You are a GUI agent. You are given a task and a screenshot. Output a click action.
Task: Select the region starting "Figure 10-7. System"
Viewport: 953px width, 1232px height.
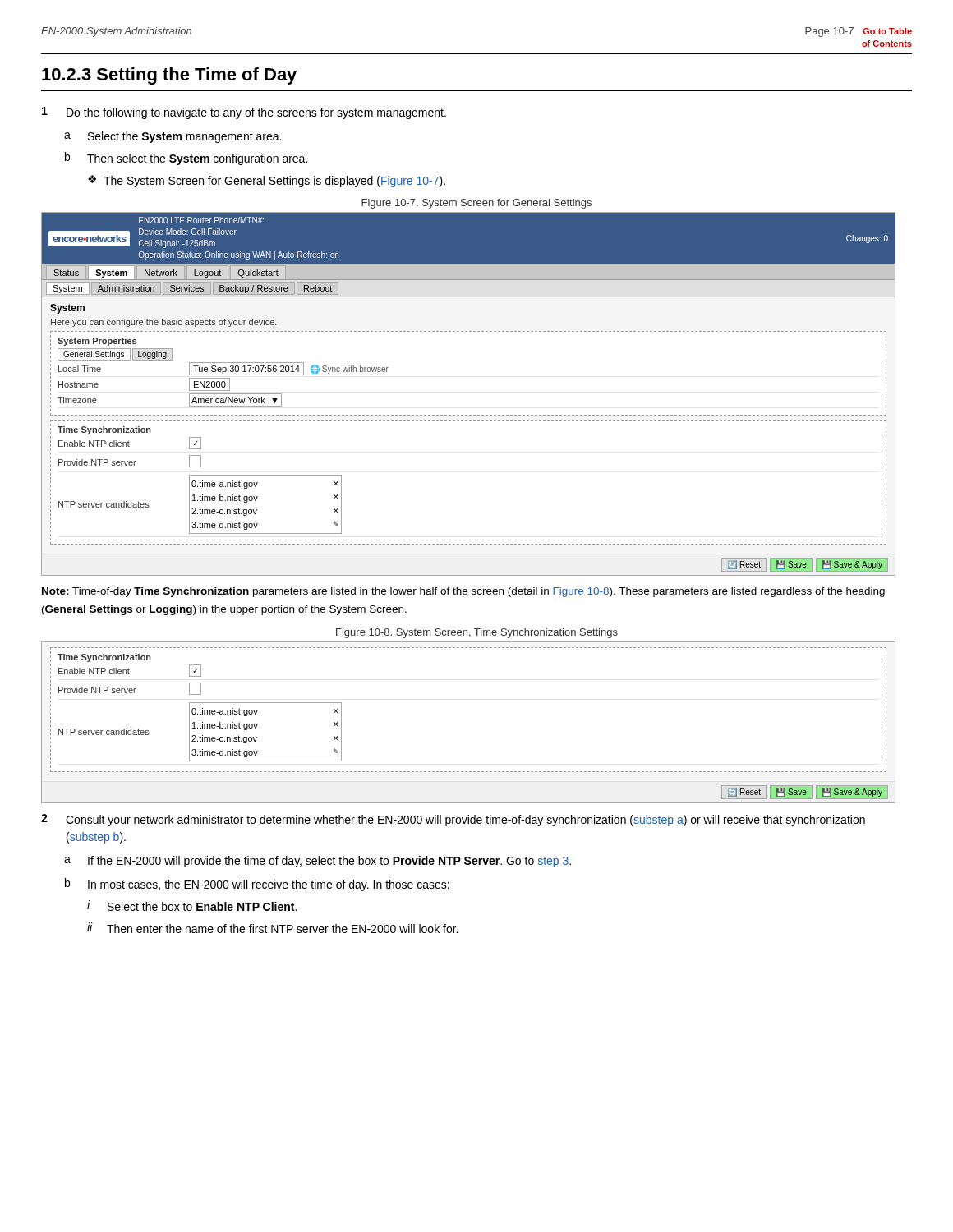point(476,202)
